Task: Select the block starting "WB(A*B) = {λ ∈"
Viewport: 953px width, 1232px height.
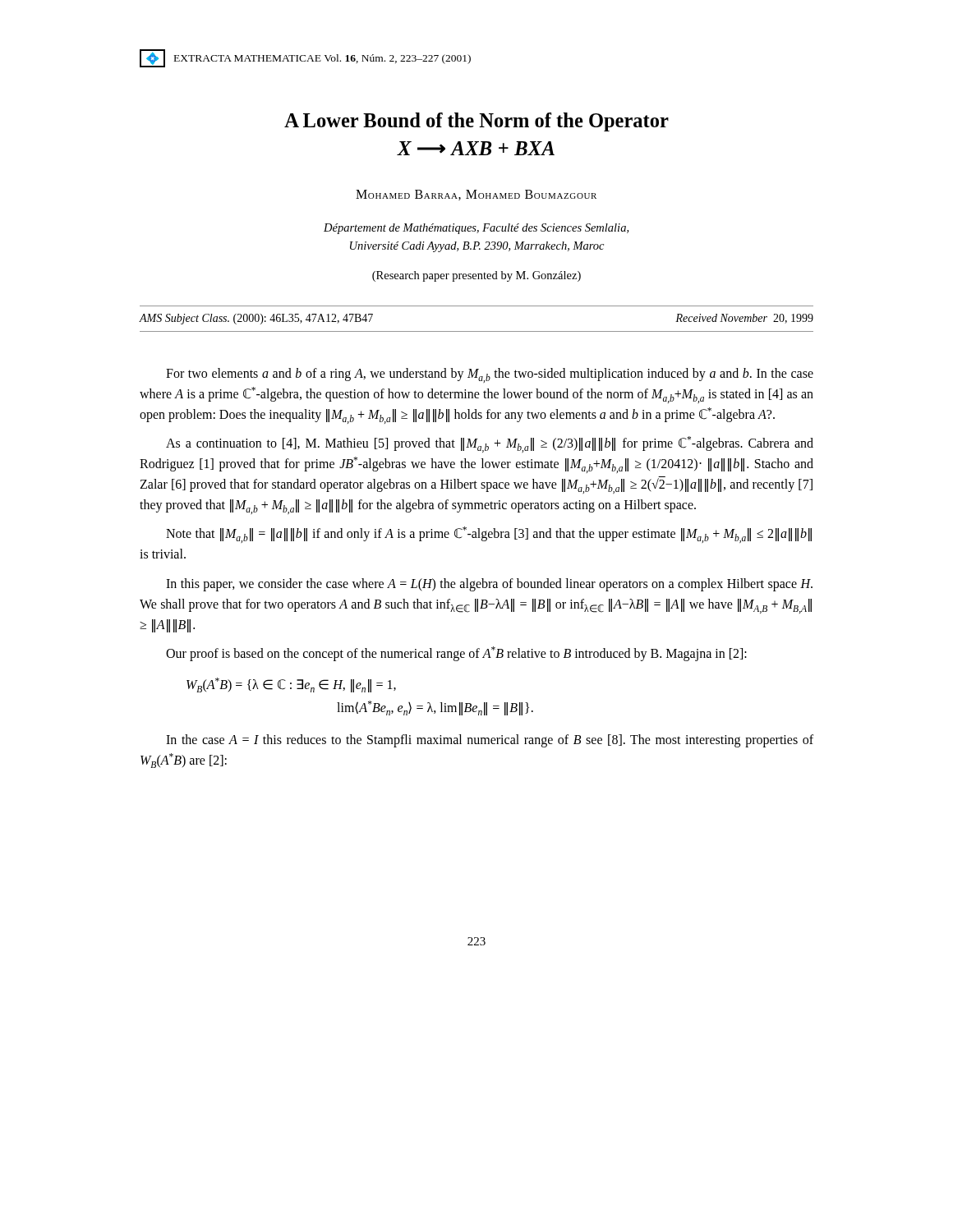Action: pos(360,696)
